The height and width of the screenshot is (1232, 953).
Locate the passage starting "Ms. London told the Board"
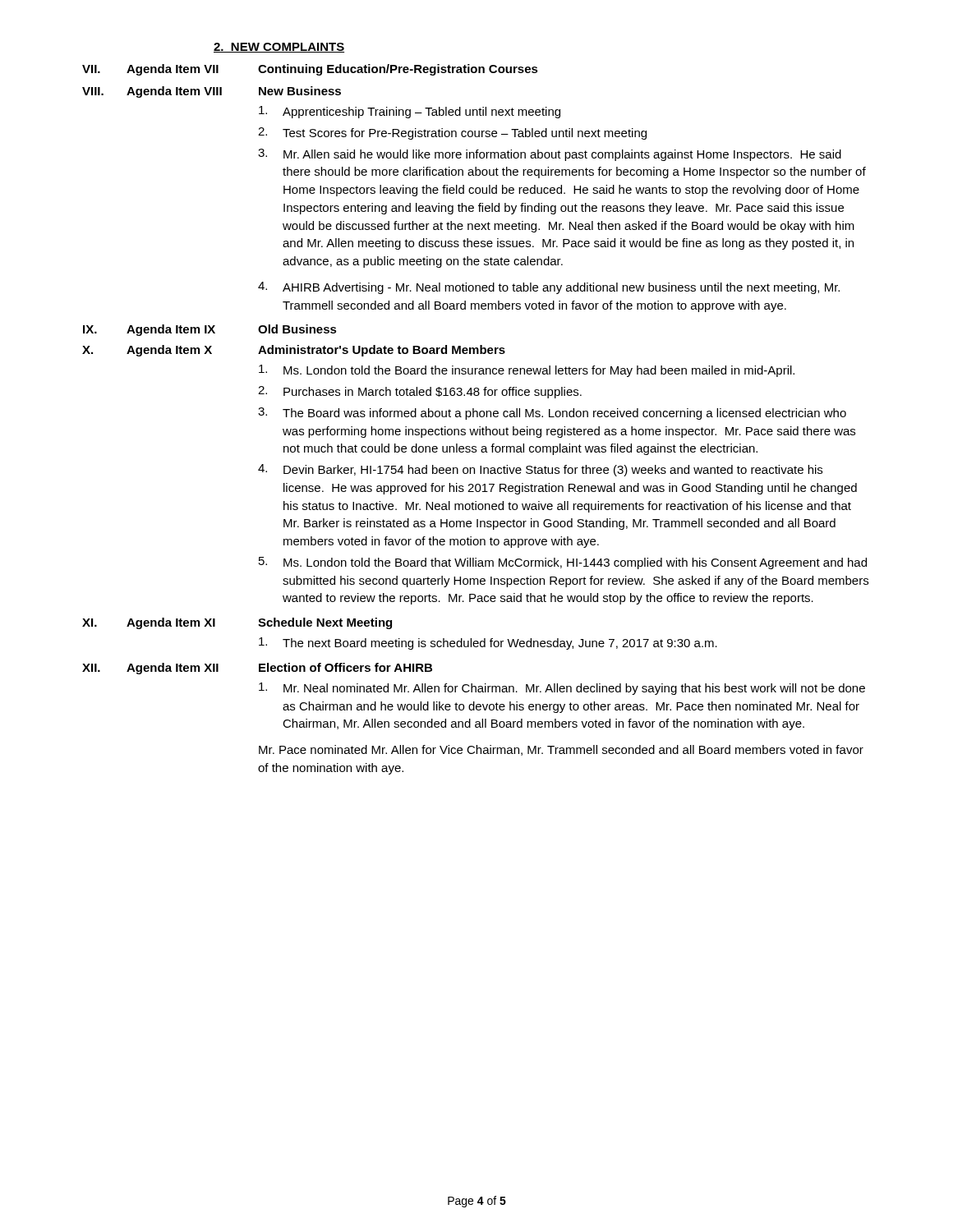[564, 371]
